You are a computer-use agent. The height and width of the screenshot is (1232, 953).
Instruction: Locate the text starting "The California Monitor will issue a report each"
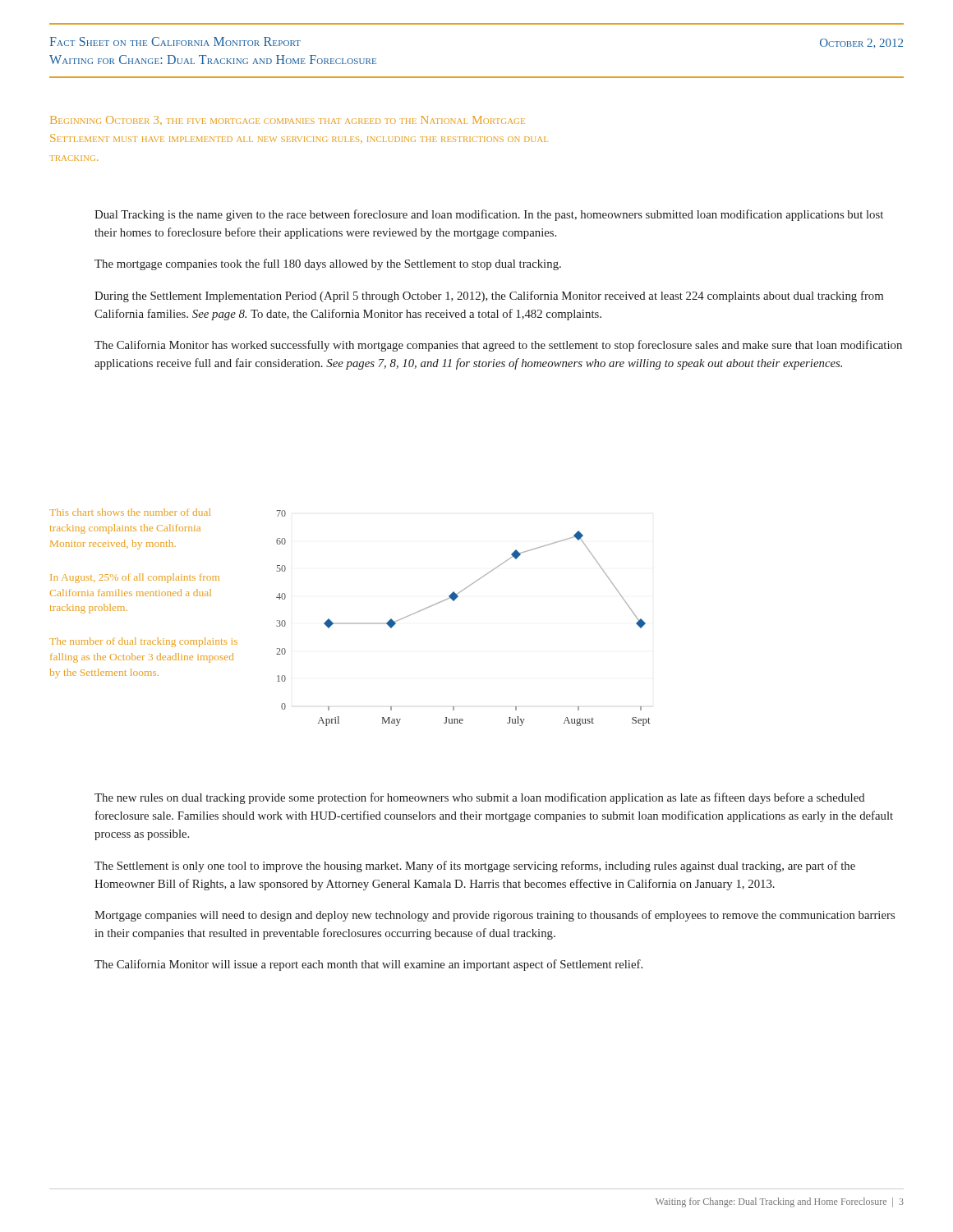369,964
